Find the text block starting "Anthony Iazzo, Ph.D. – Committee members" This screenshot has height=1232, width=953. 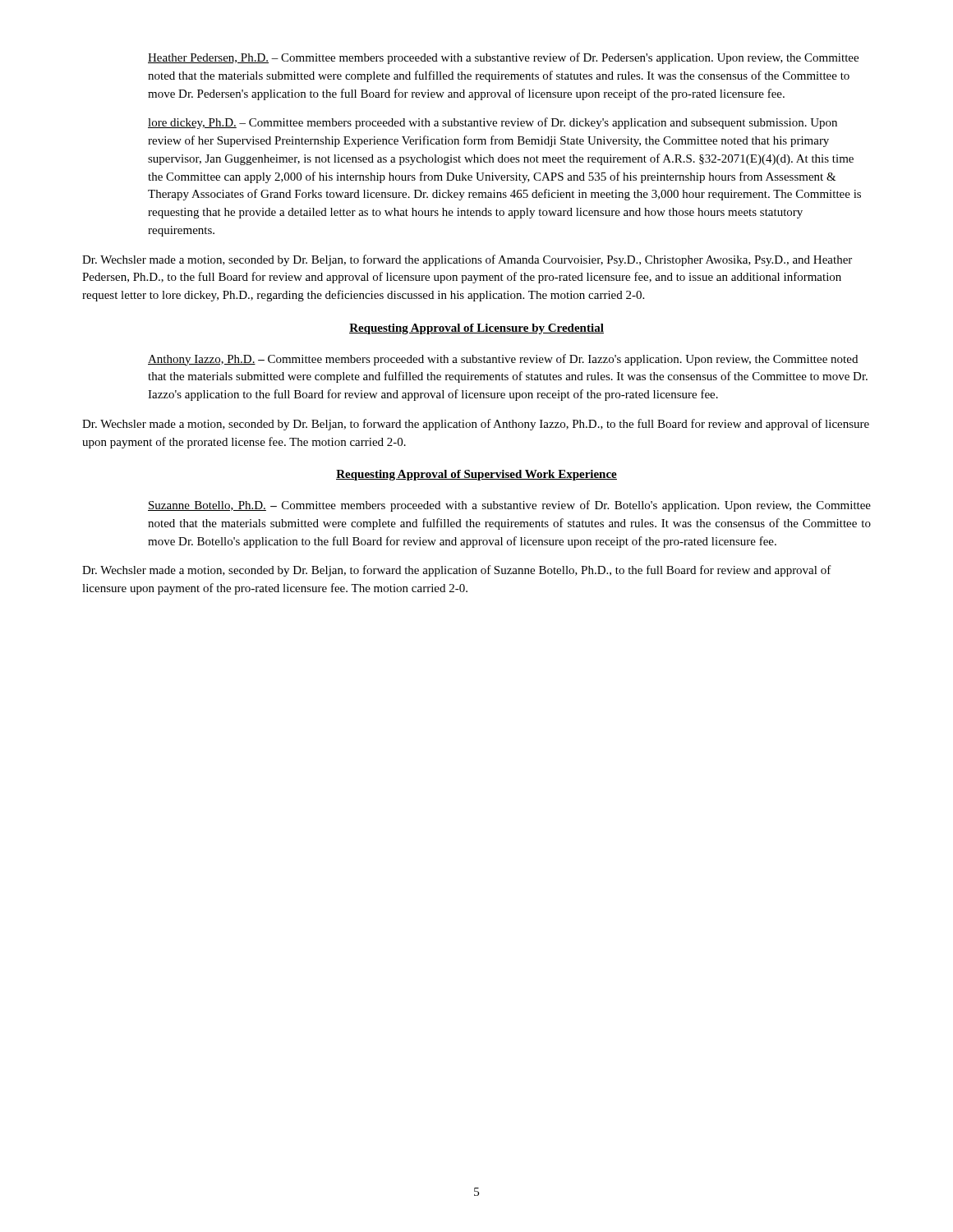click(x=509, y=377)
